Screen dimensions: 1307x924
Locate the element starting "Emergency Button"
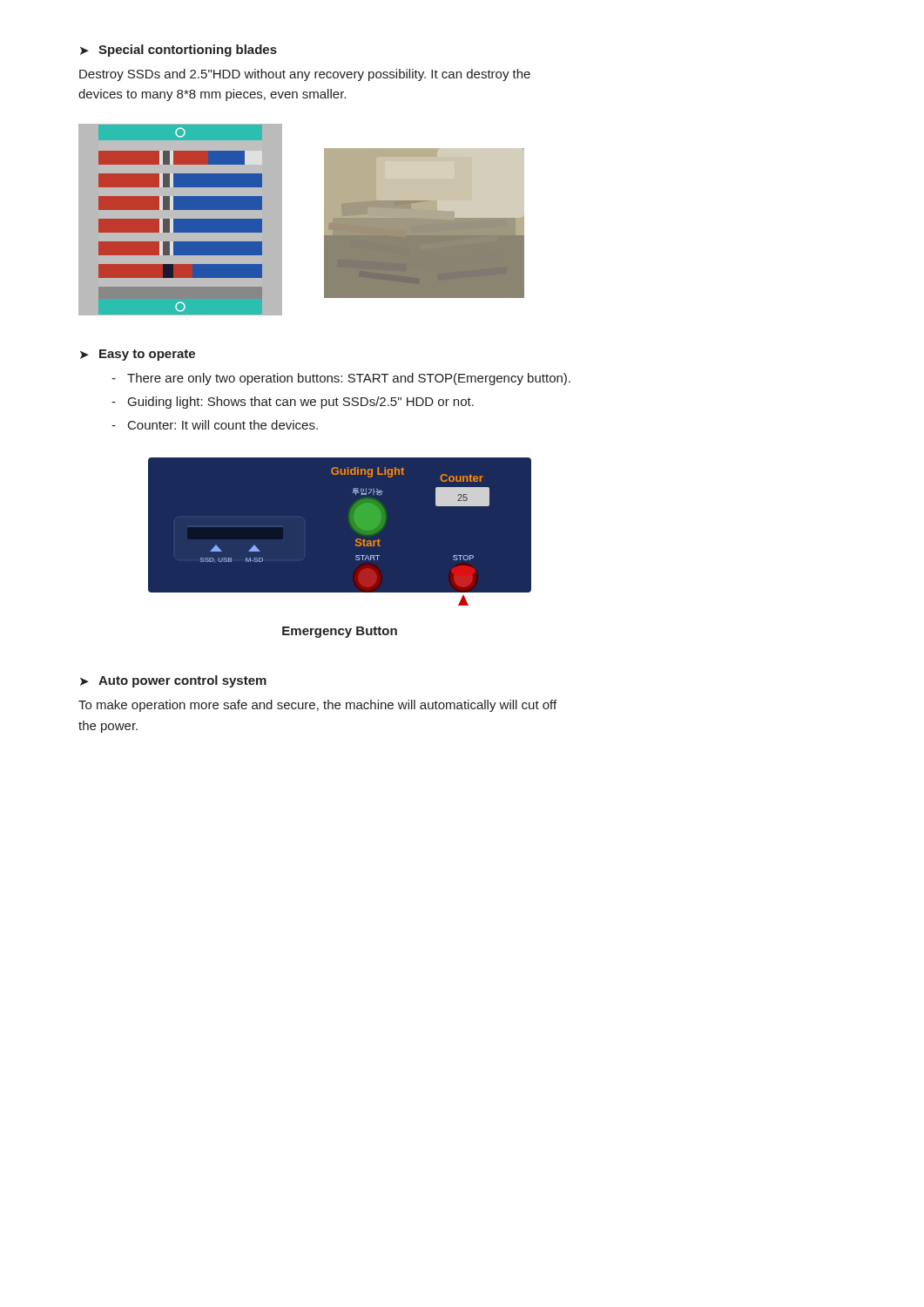point(340,631)
